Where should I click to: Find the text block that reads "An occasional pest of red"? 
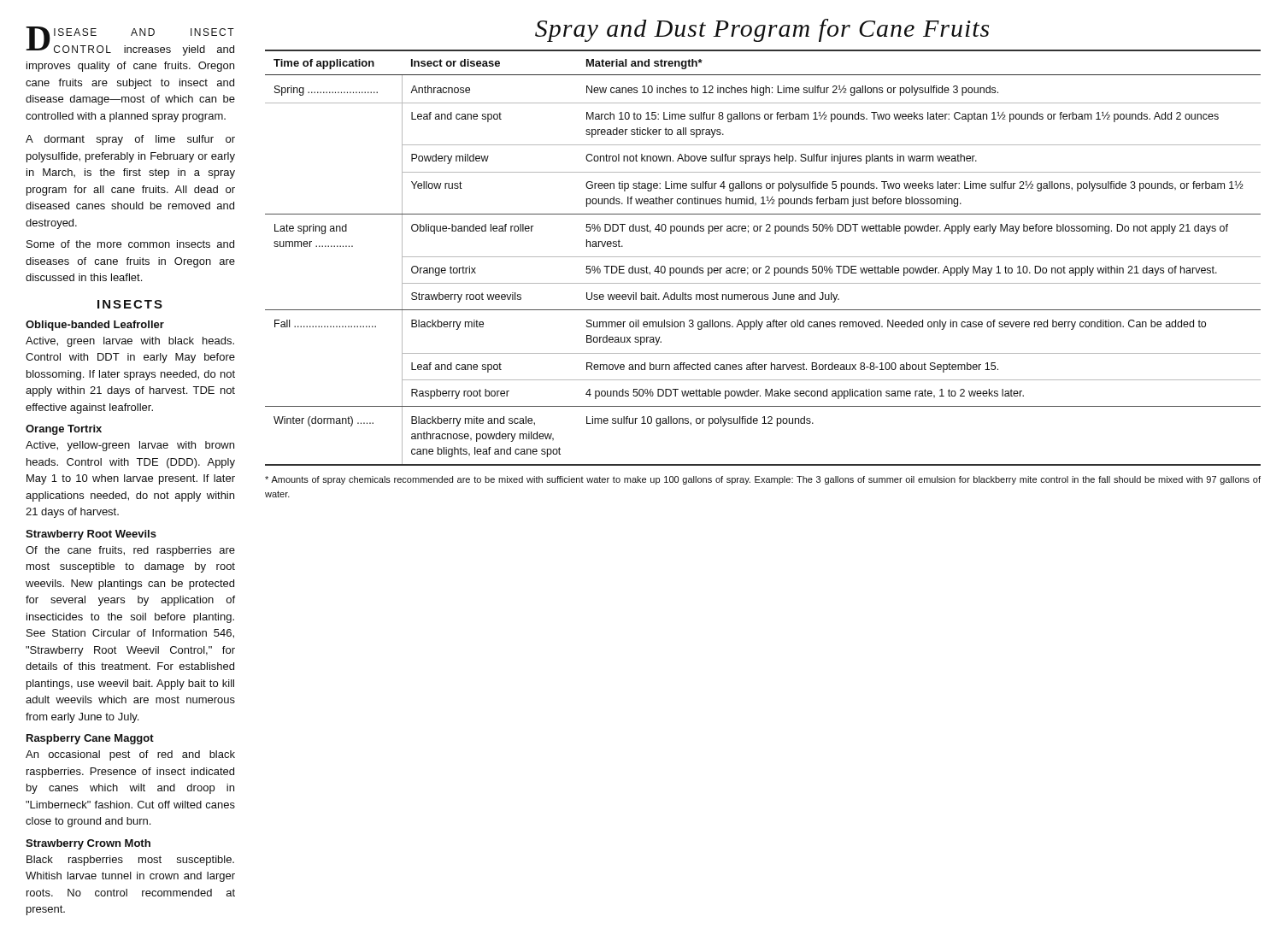(x=130, y=788)
